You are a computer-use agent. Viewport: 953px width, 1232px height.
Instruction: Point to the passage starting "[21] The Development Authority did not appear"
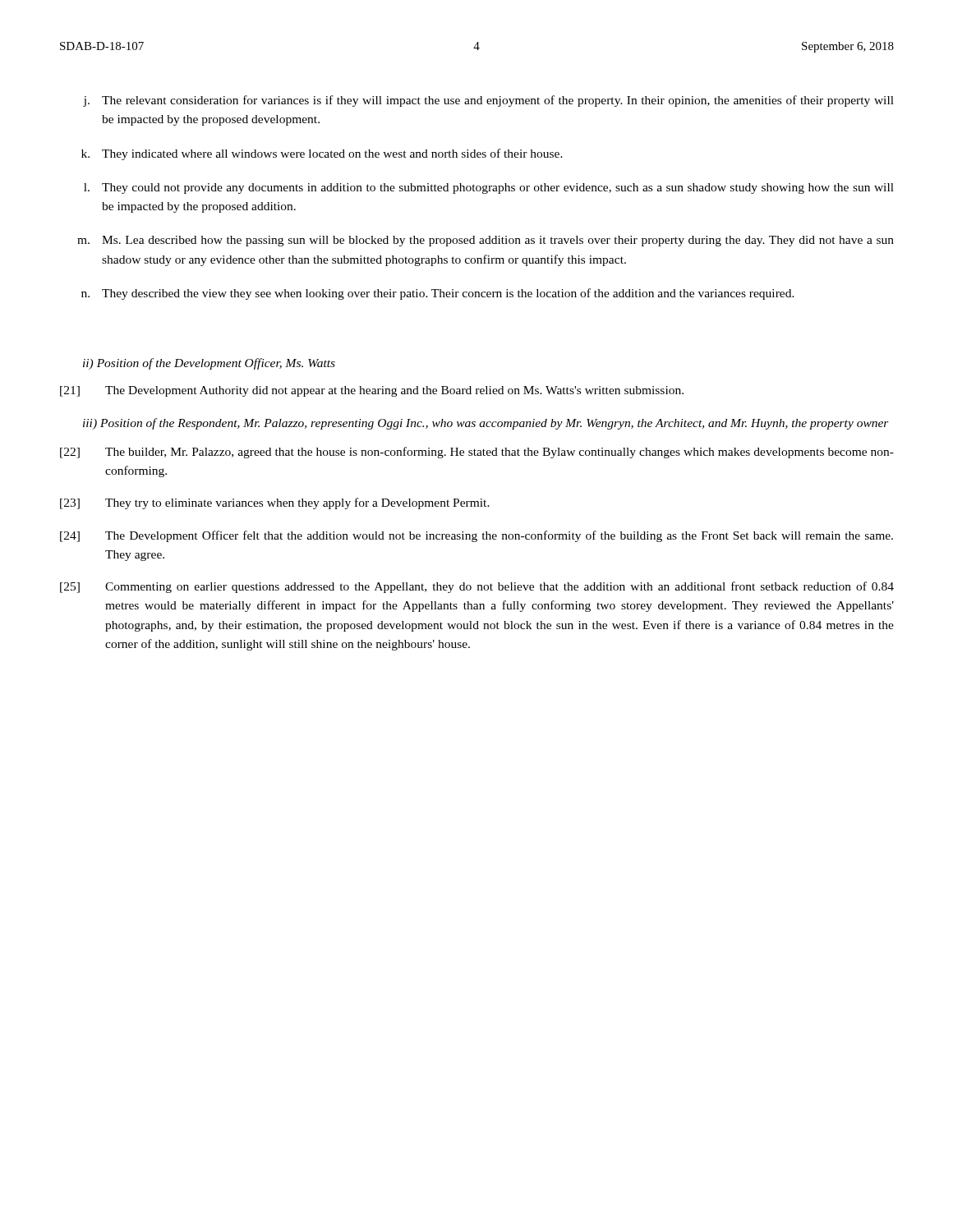click(476, 390)
